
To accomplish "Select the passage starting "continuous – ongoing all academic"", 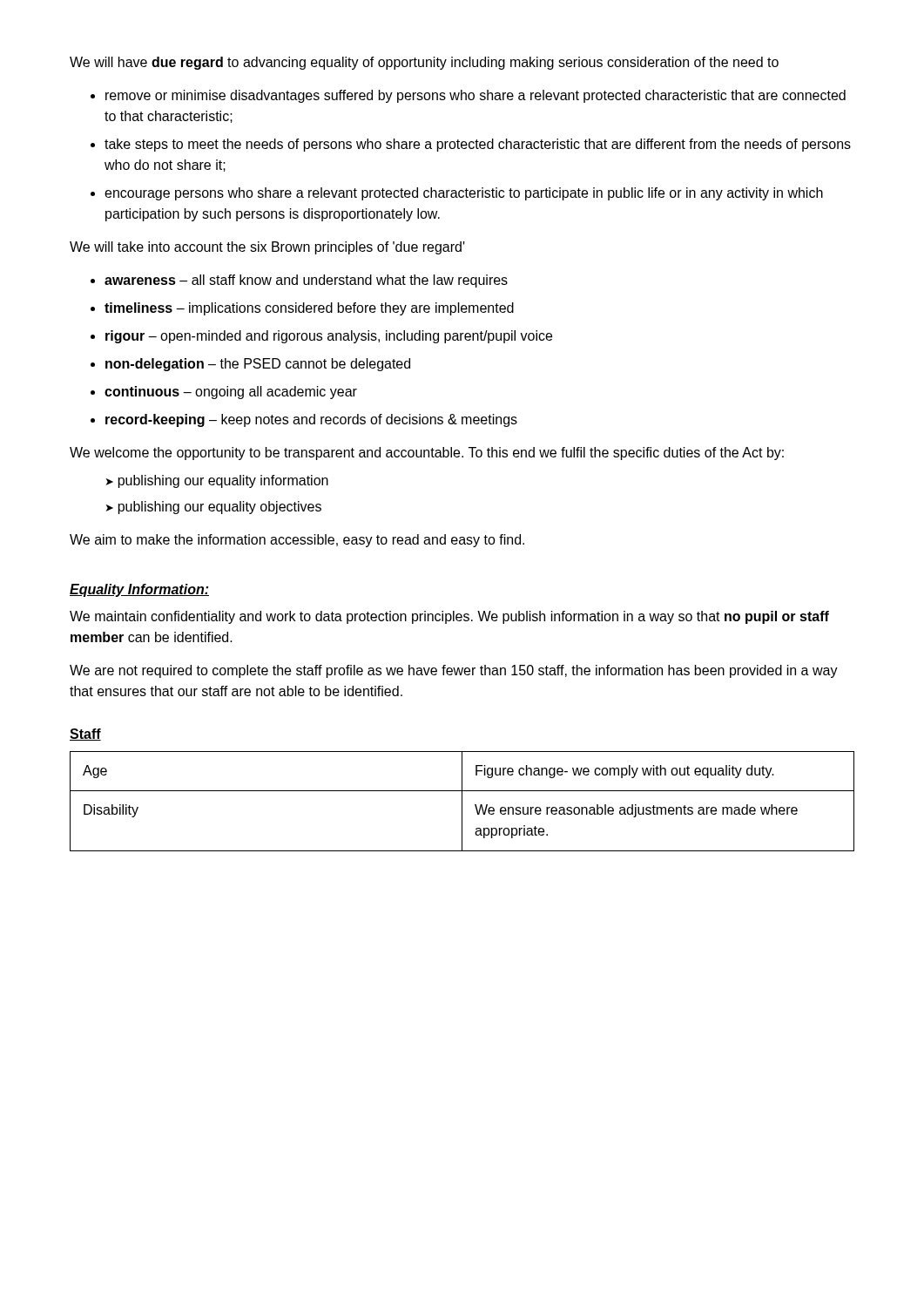I will pos(231,392).
